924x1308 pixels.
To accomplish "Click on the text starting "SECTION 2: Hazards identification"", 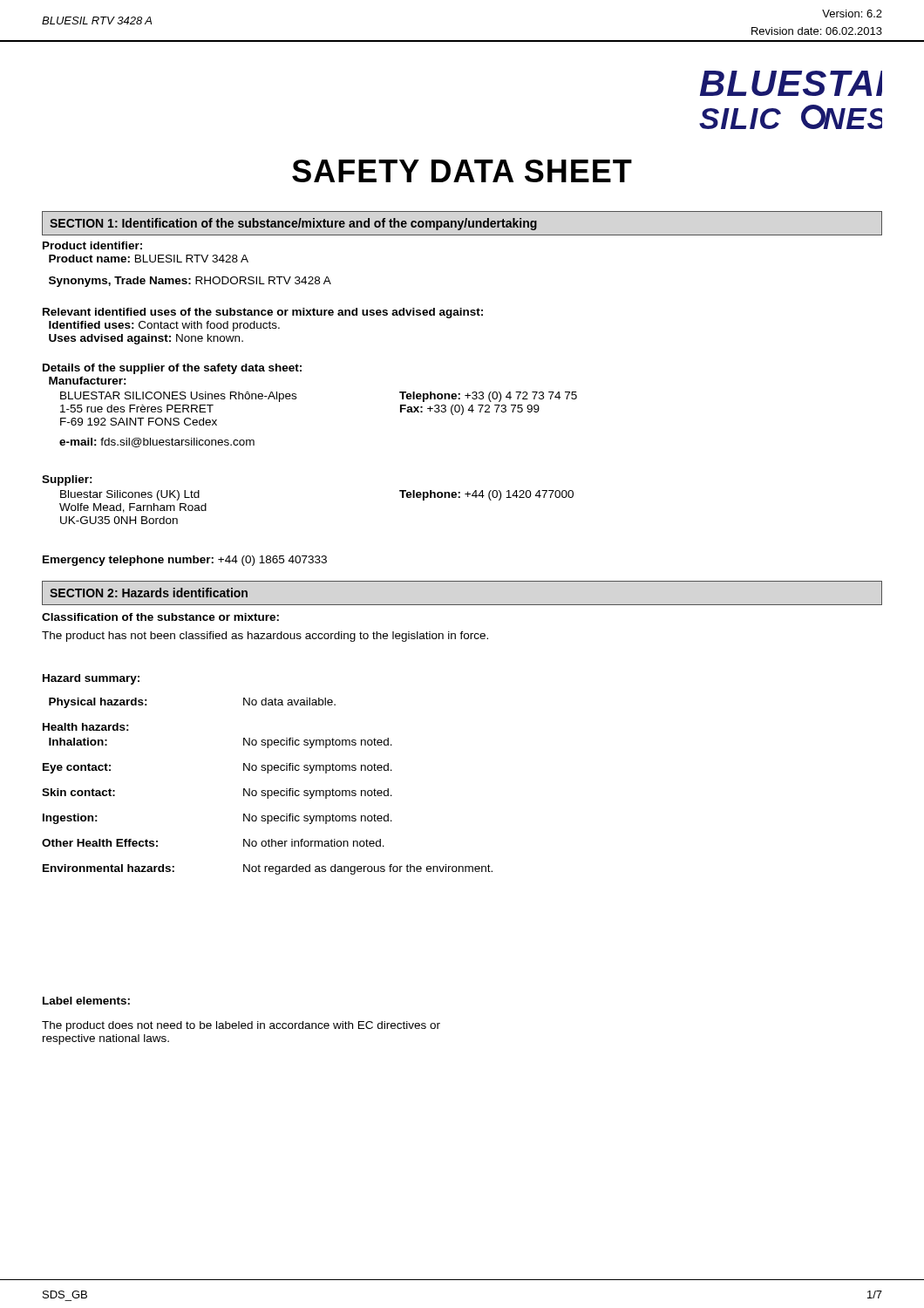I will click(149, 593).
